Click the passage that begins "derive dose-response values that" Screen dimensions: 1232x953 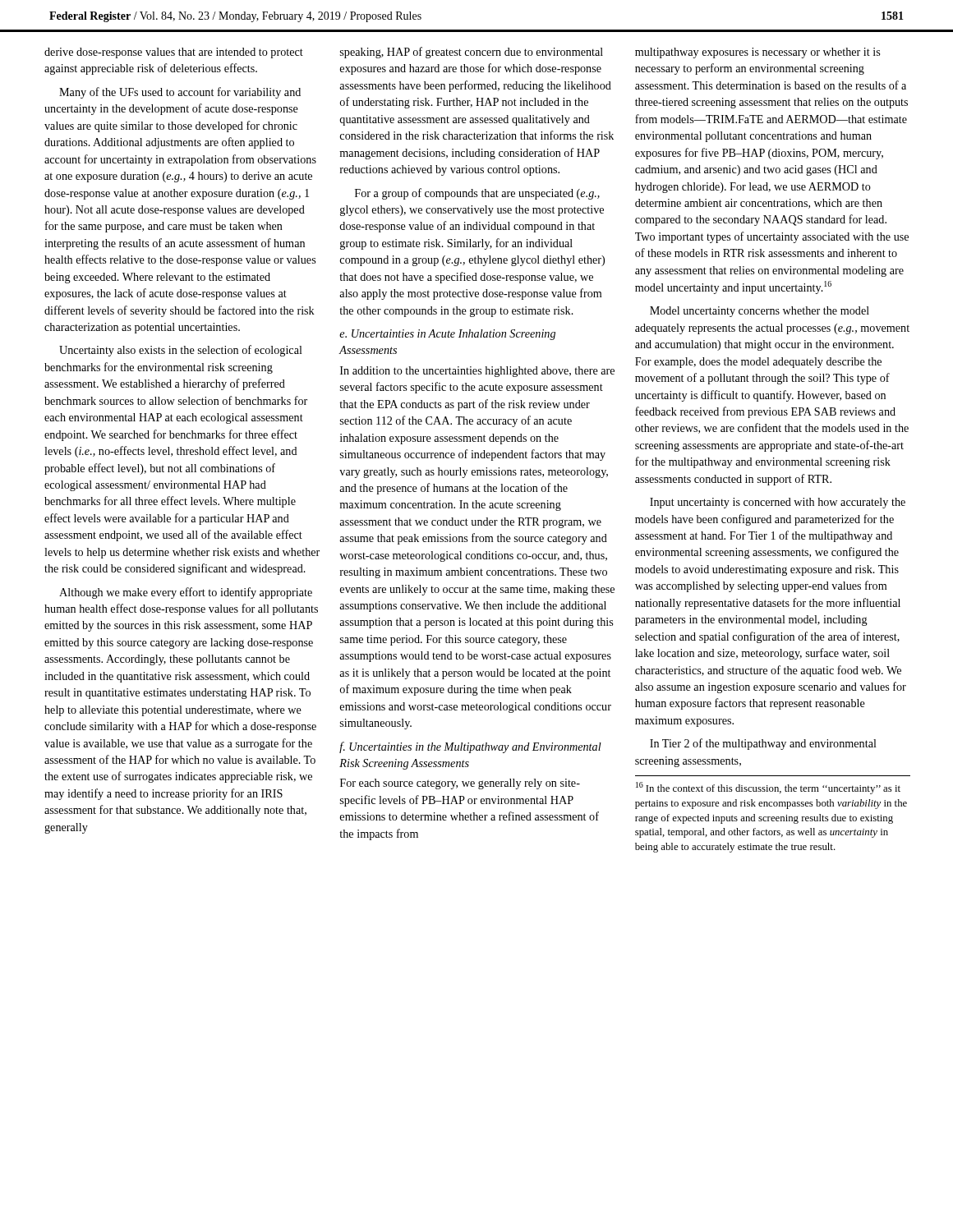(182, 439)
